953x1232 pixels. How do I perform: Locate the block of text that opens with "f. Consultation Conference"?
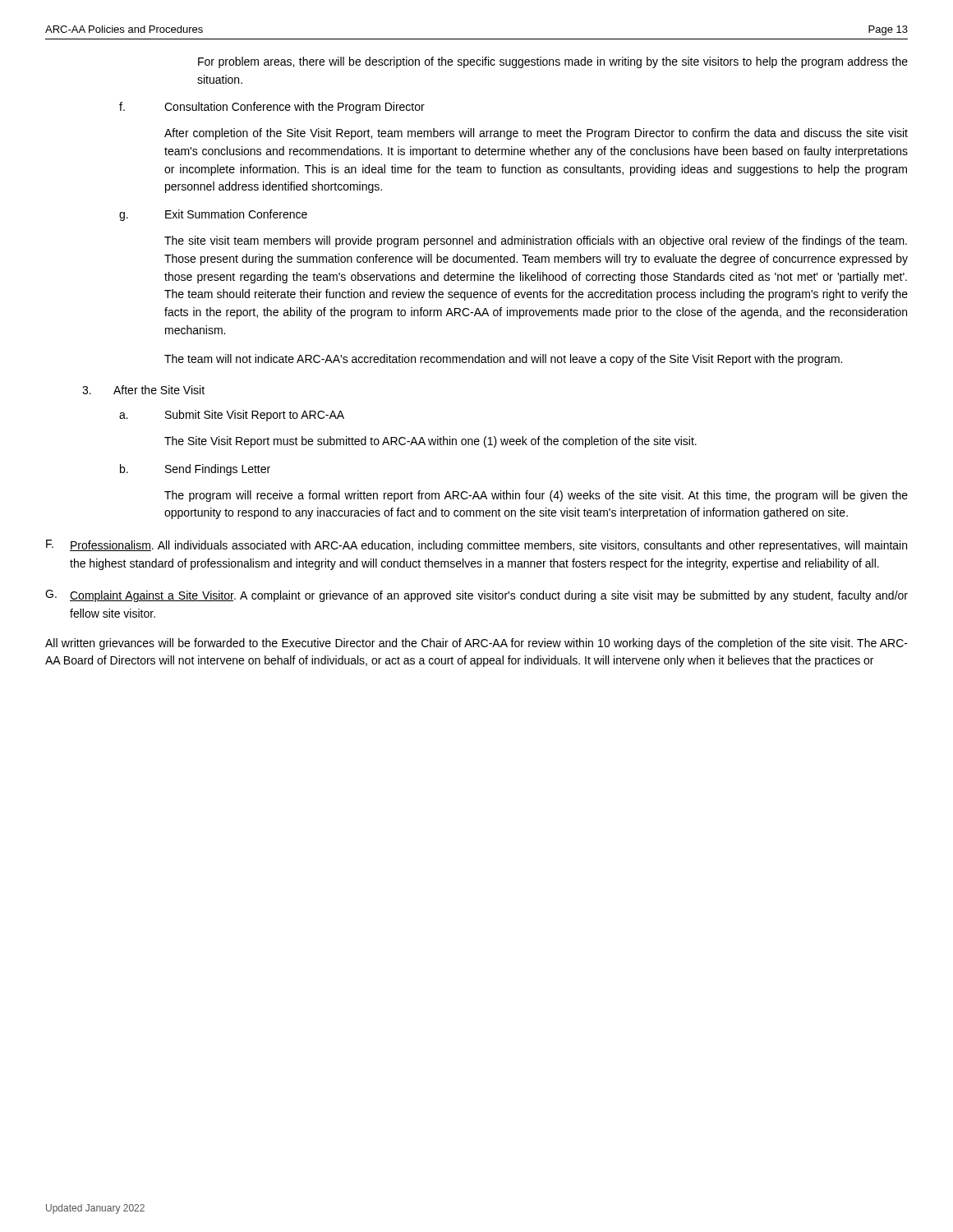click(x=272, y=107)
